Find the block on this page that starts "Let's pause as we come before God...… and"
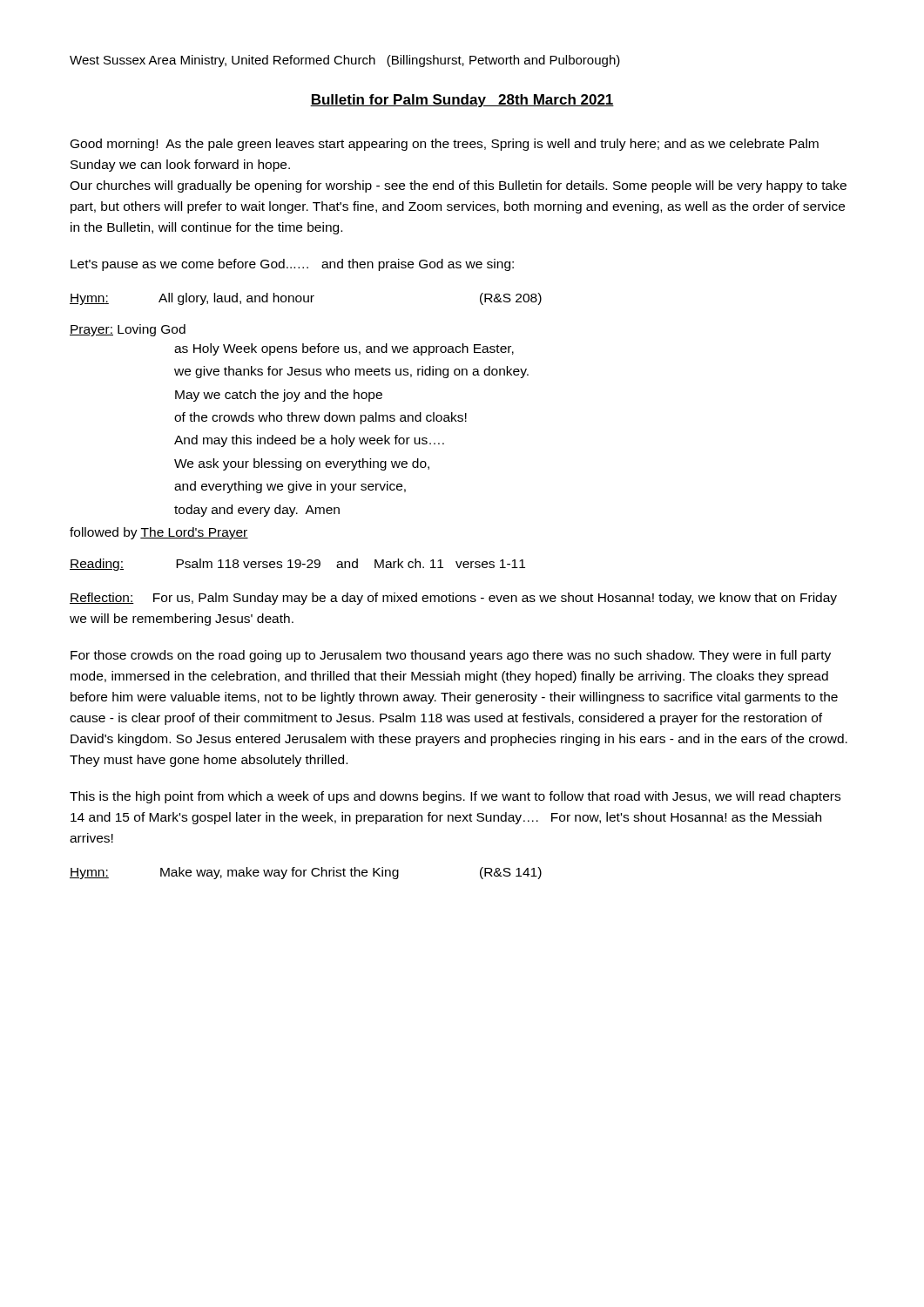924x1307 pixels. (x=292, y=264)
